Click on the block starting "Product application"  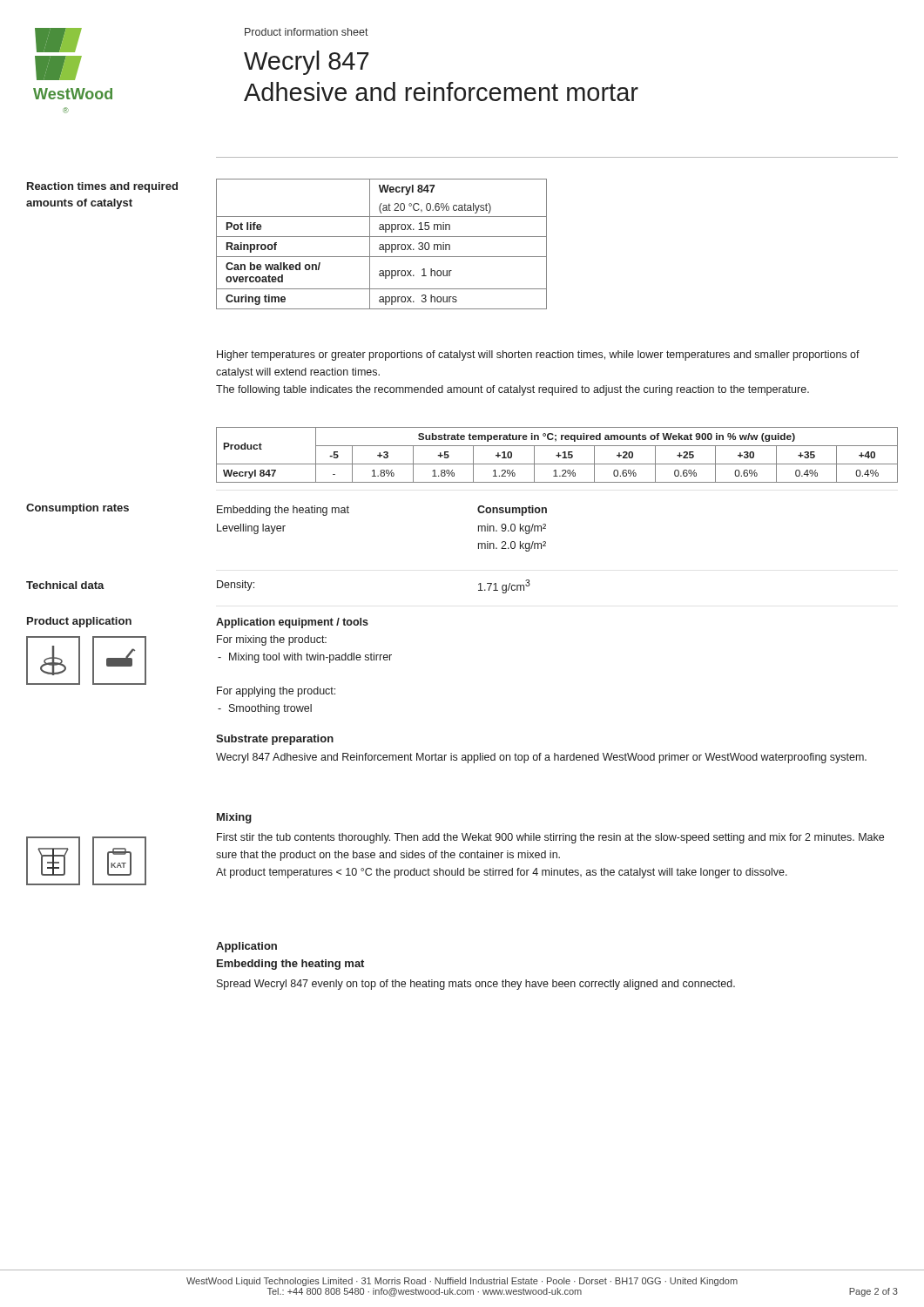point(79,621)
